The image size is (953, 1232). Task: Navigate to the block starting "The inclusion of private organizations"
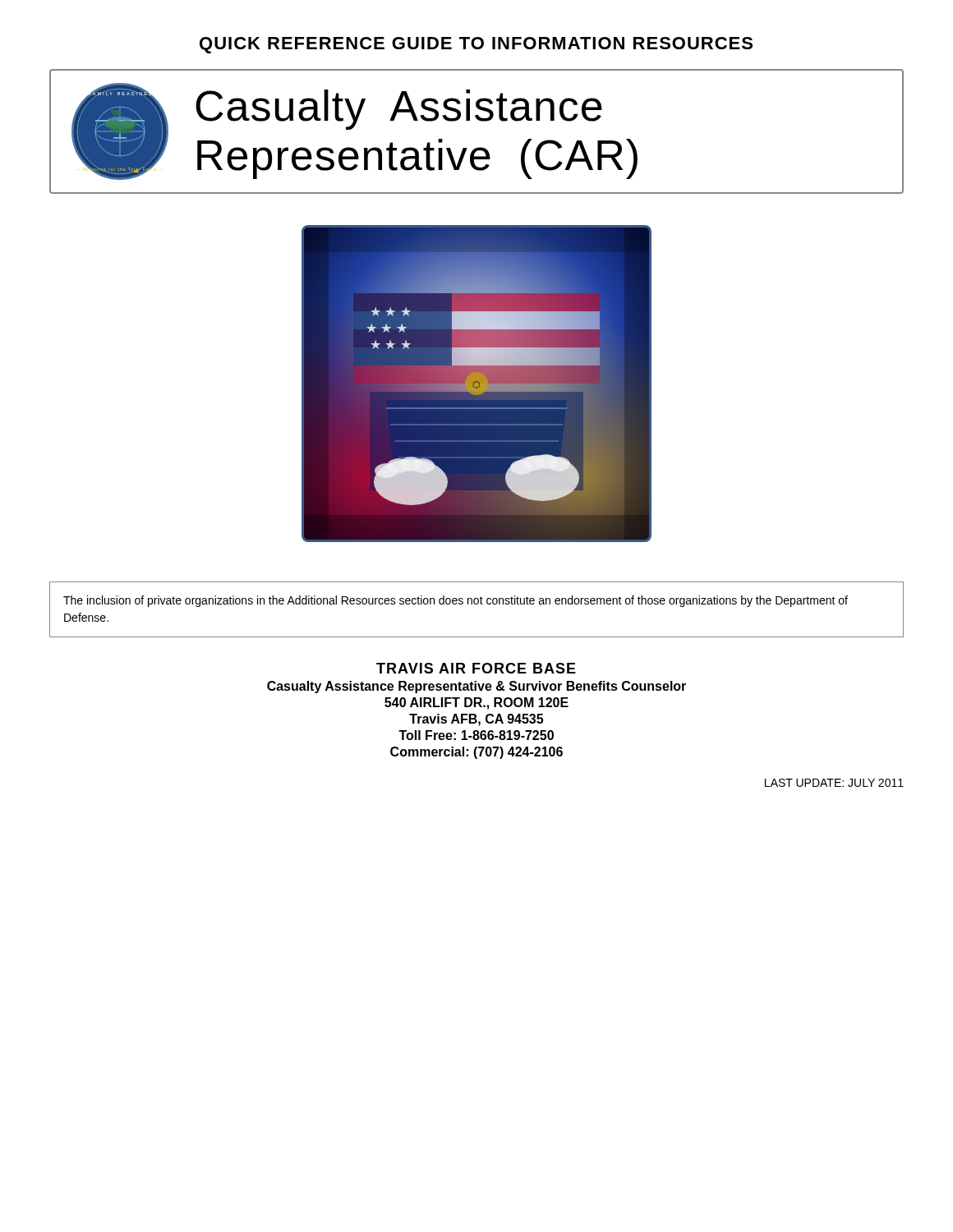tap(456, 609)
